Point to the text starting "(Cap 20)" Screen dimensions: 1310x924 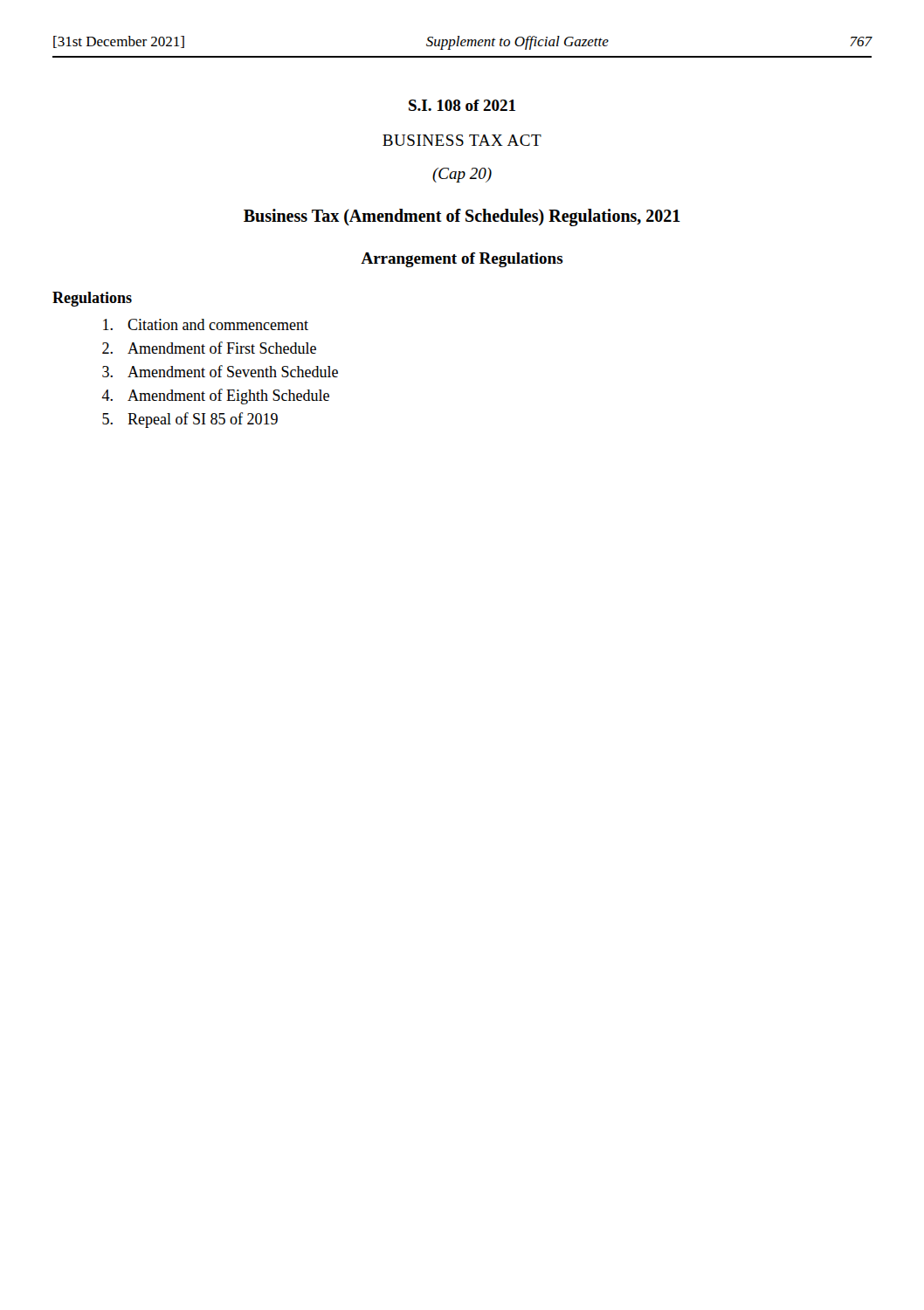coord(462,173)
